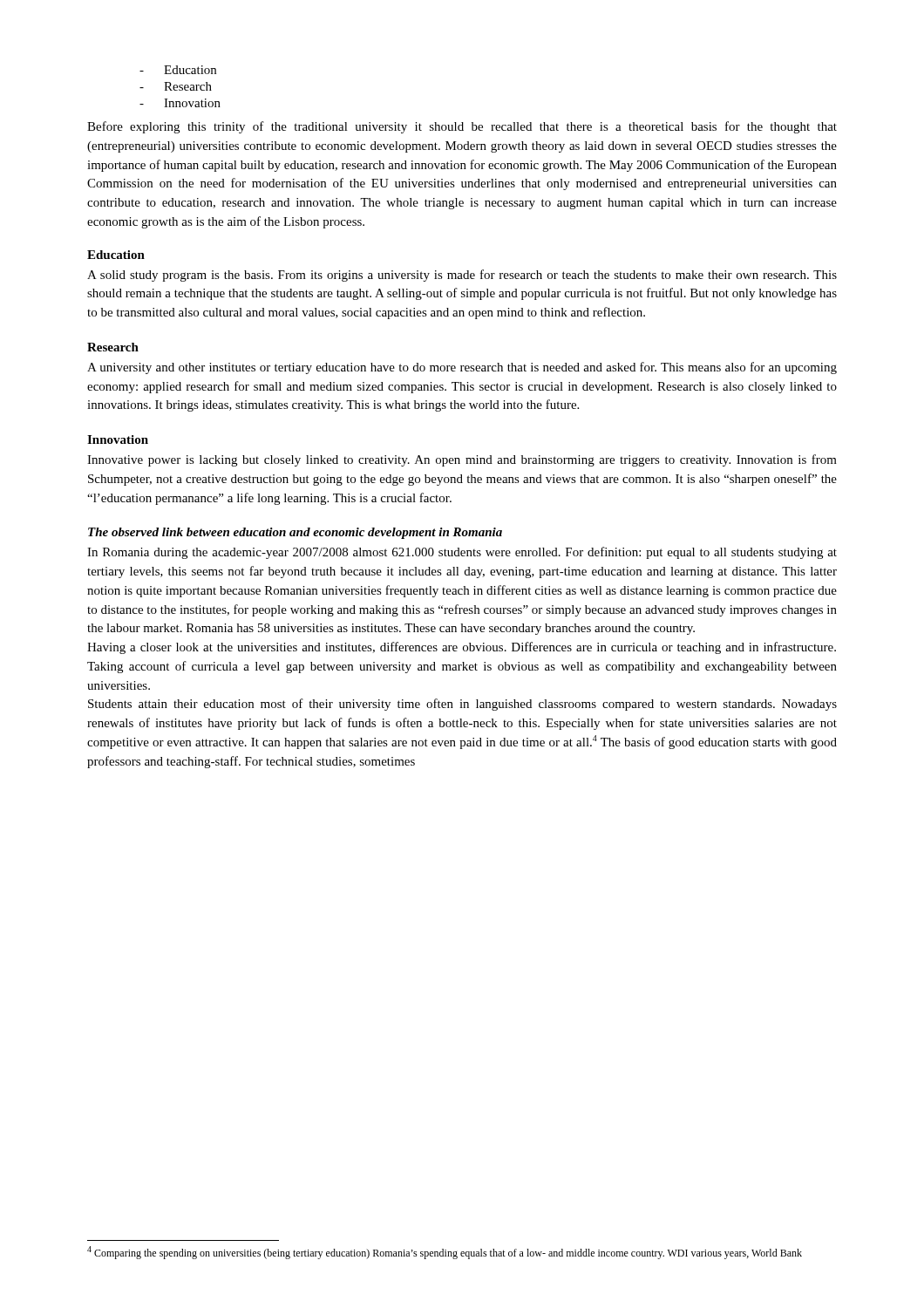
Task: Find the passage starting "Before exploring this trinity of the traditional university"
Action: click(462, 175)
